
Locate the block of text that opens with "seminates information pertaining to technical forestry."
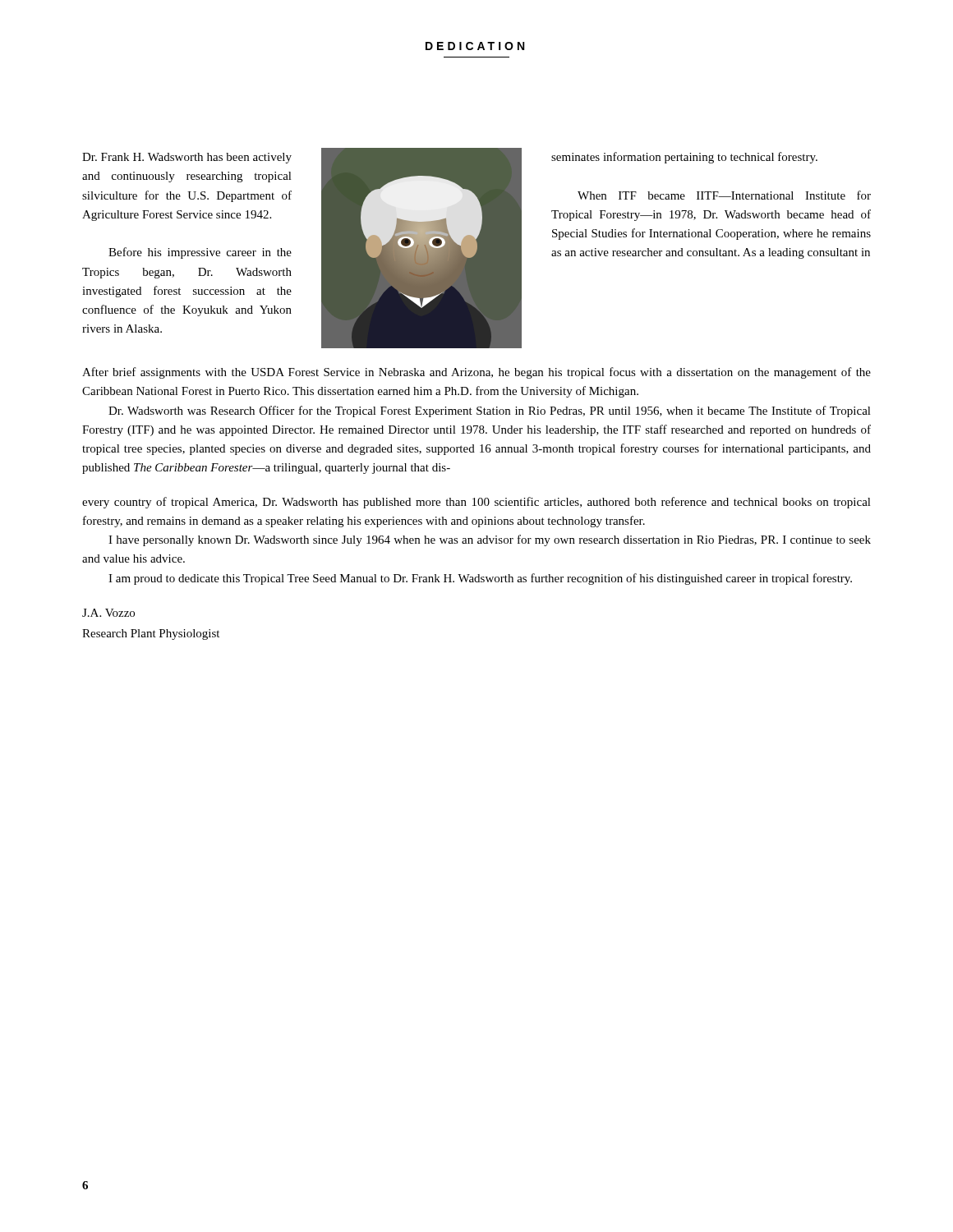click(711, 206)
